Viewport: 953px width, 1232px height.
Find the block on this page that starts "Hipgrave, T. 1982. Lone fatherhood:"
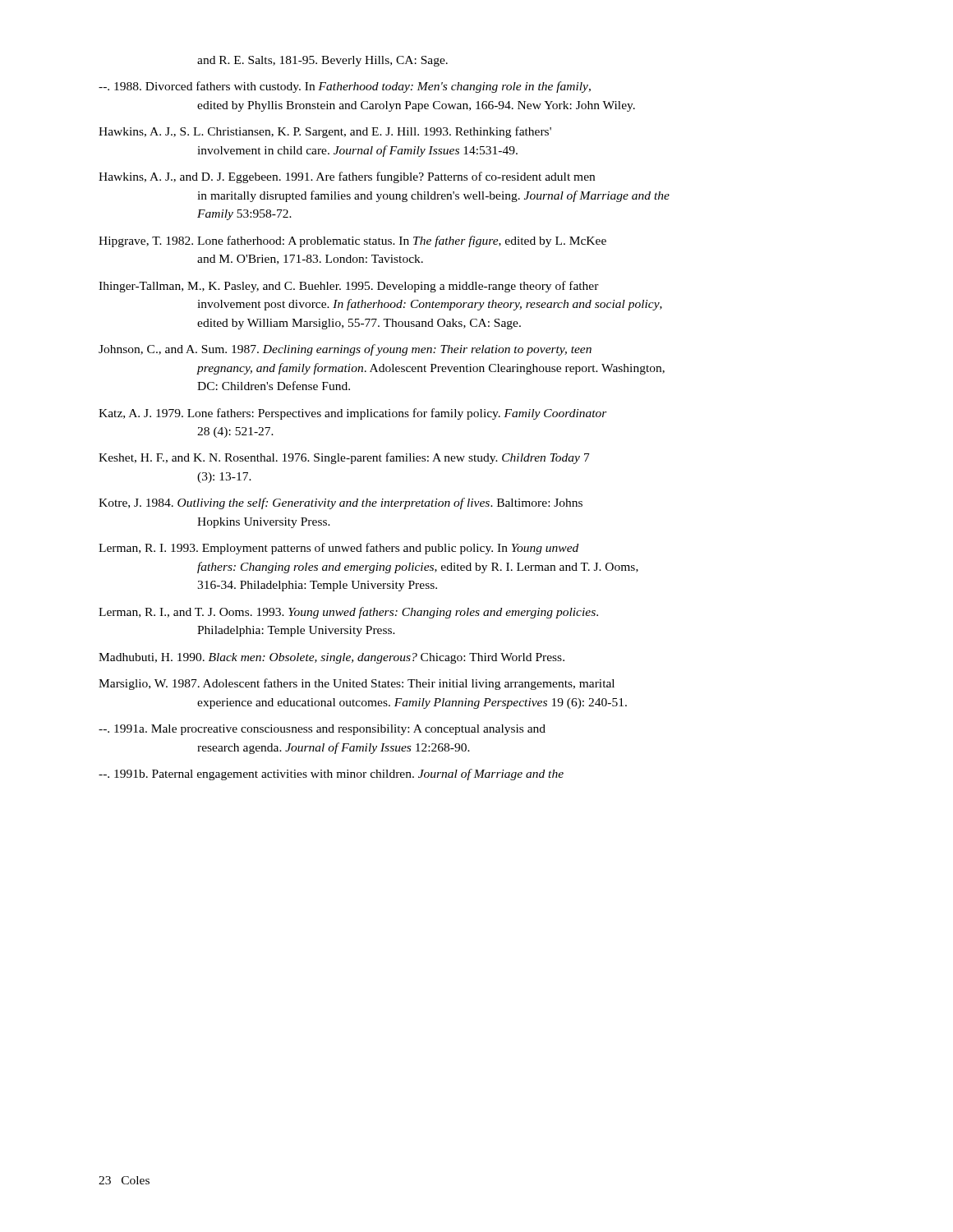coord(477,251)
